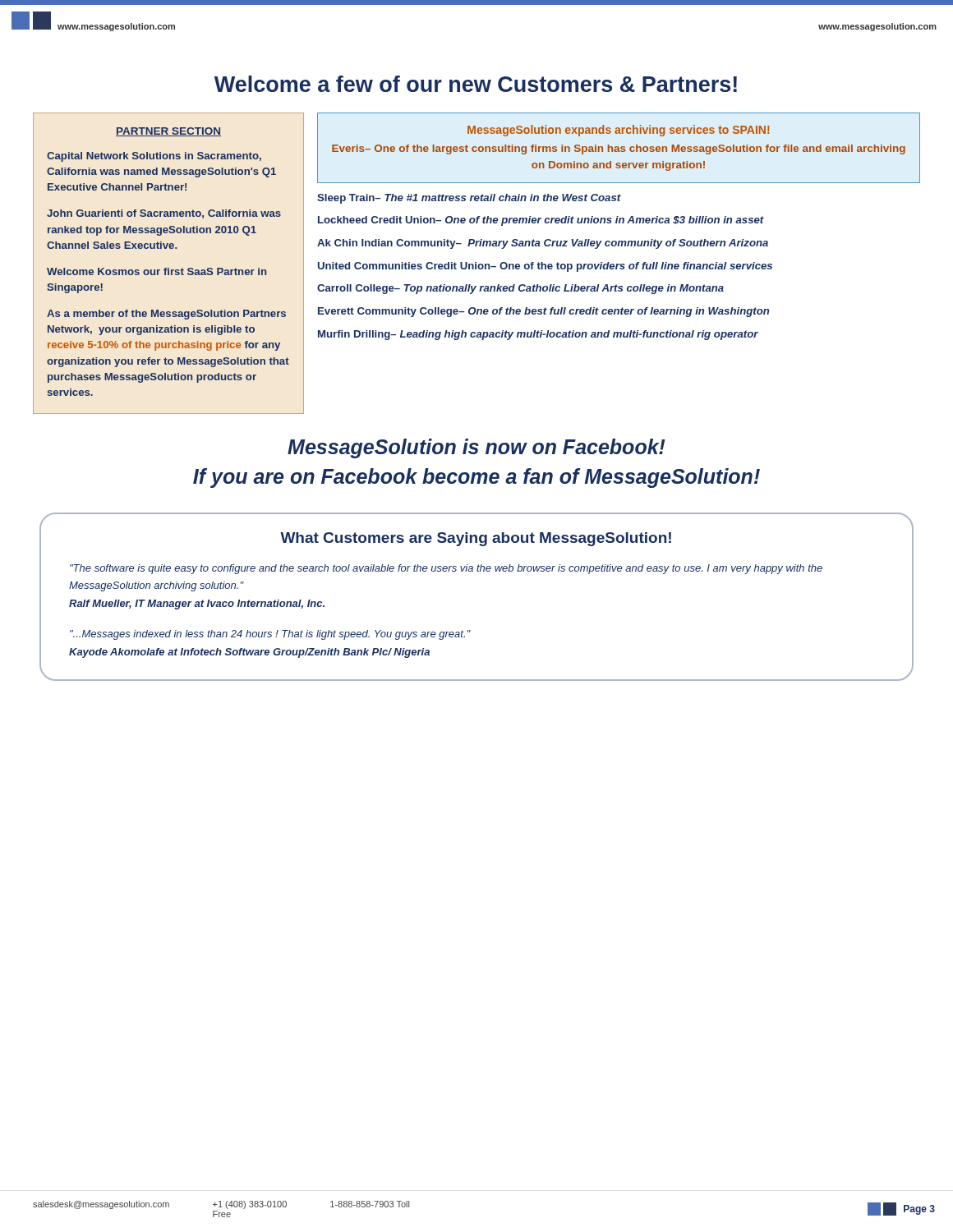Click the passage that begins "Everett Community College– One of the"

pyautogui.click(x=543, y=311)
